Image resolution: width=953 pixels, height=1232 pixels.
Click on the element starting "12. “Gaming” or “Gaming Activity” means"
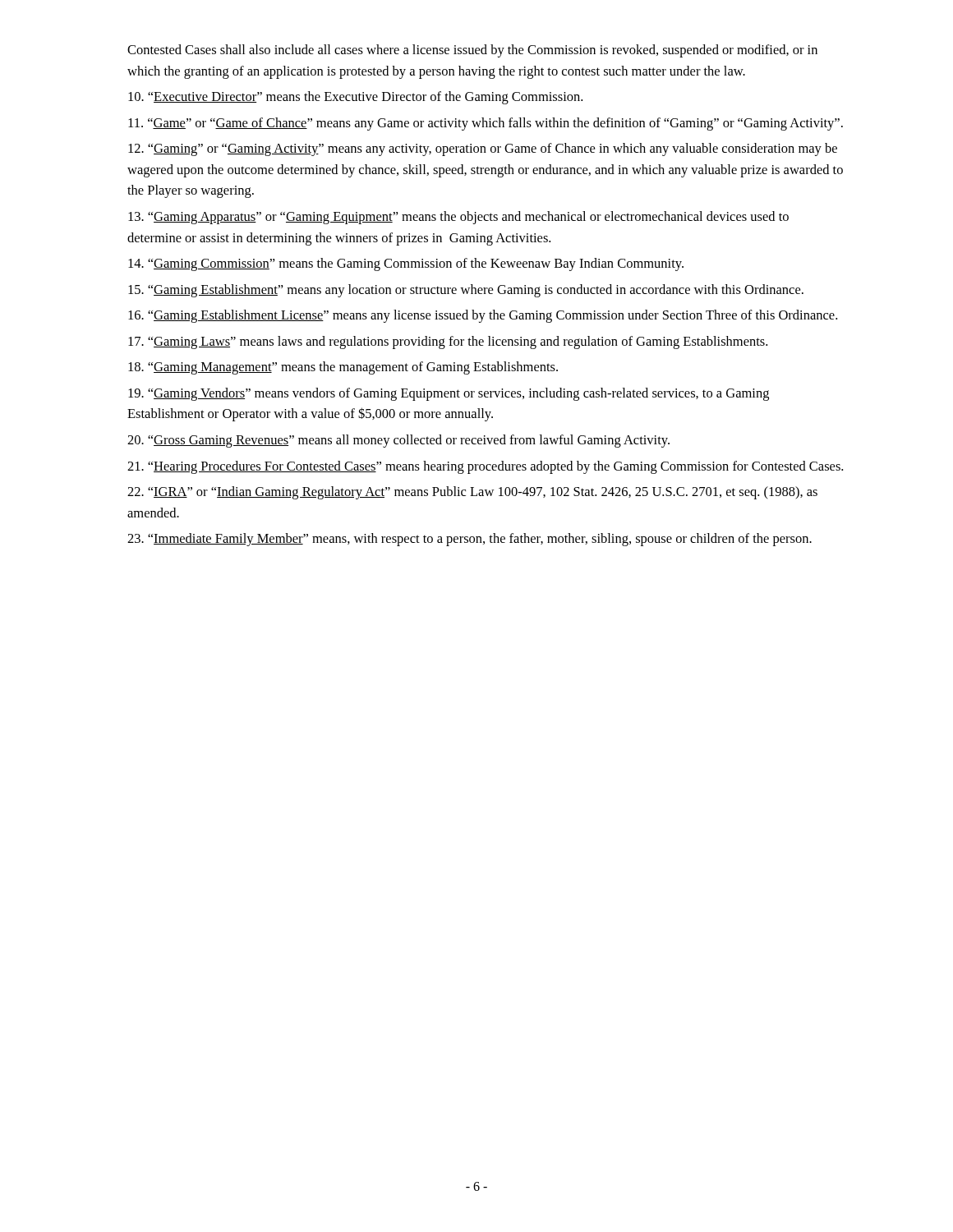click(487, 170)
